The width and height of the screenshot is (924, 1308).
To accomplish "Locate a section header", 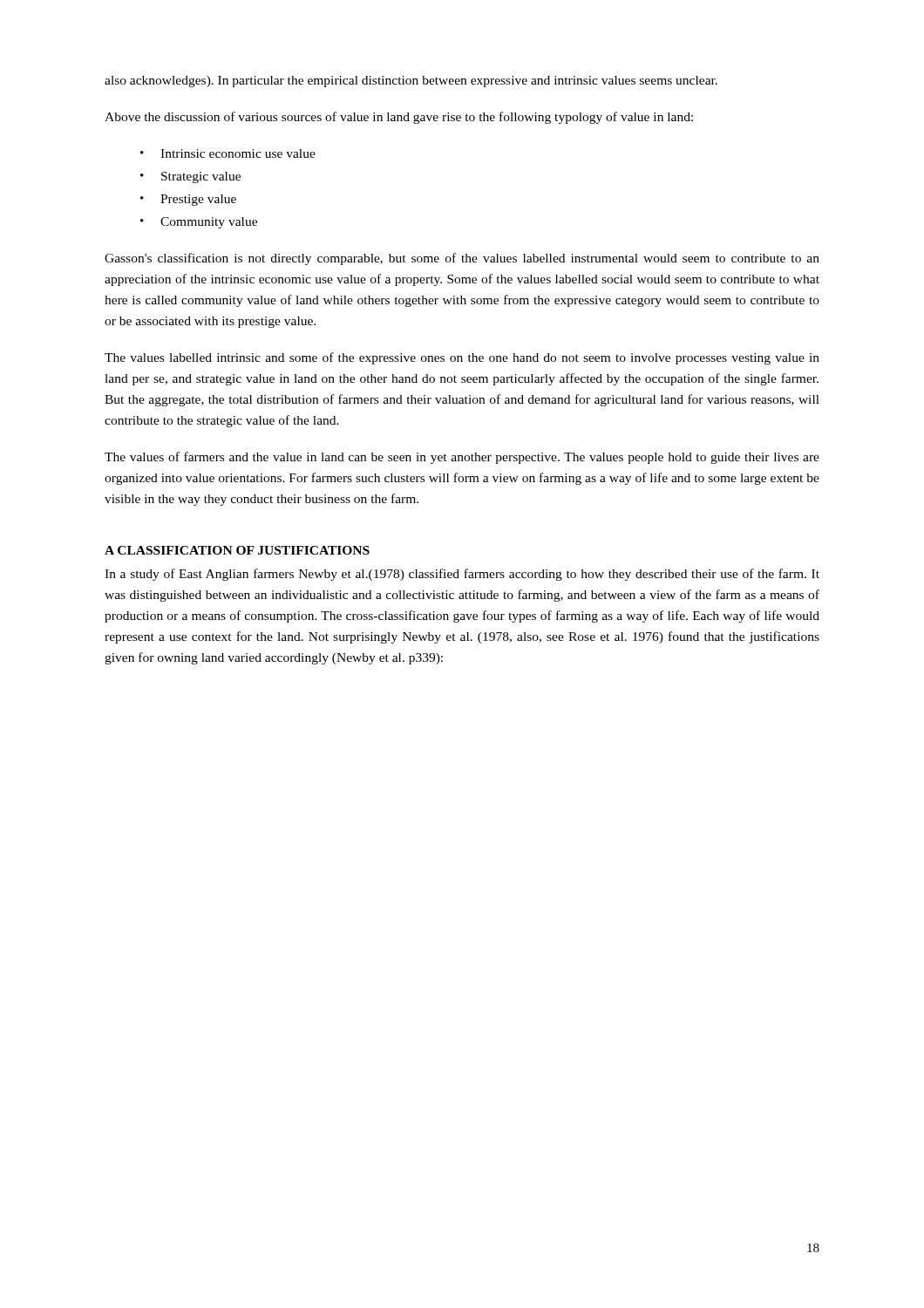I will pyautogui.click(x=237, y=550).
